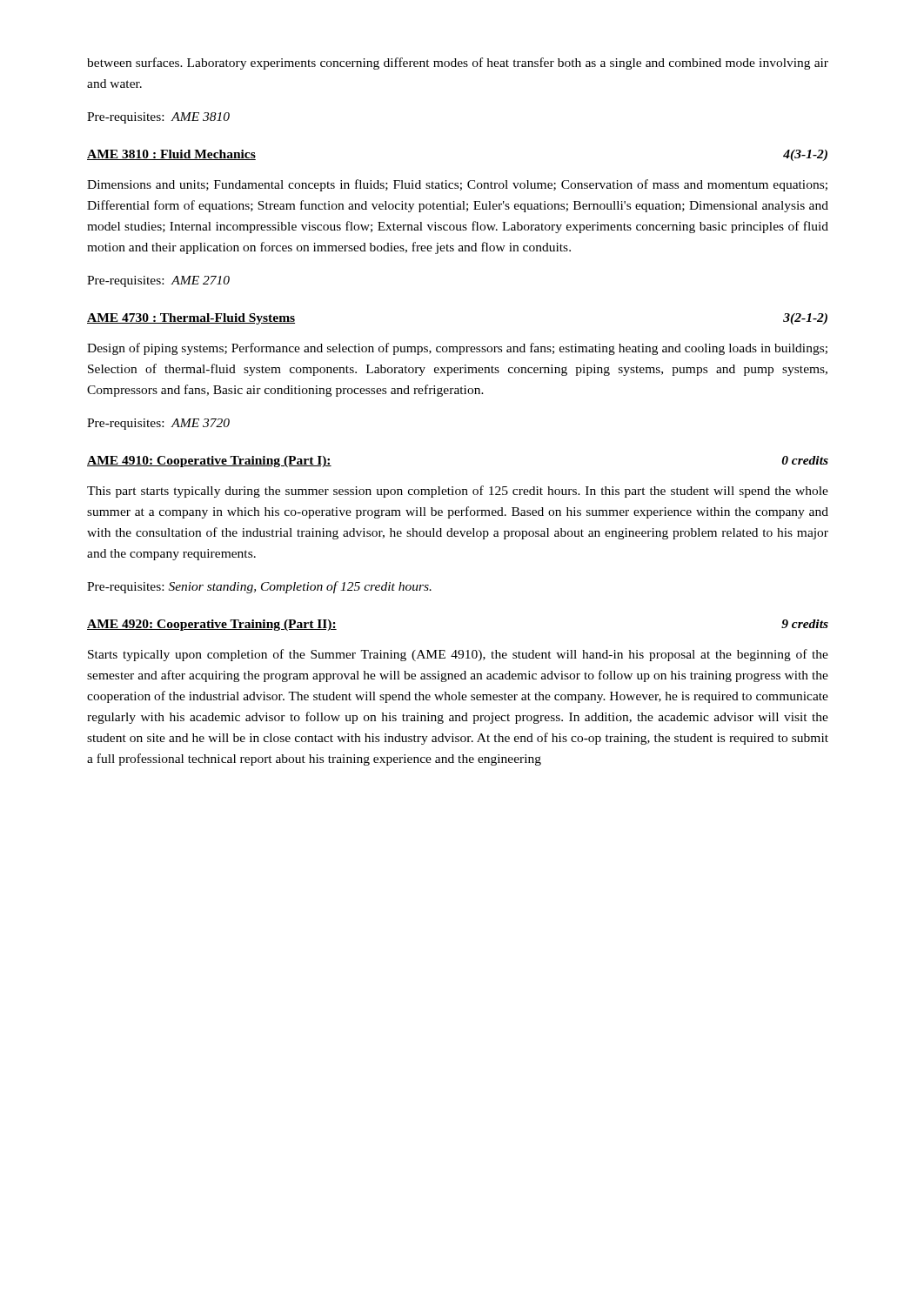This screenshot has height=1305, width=924.
Task: Select the block starting "This part starts typically during"
Action: pos(458,522)
